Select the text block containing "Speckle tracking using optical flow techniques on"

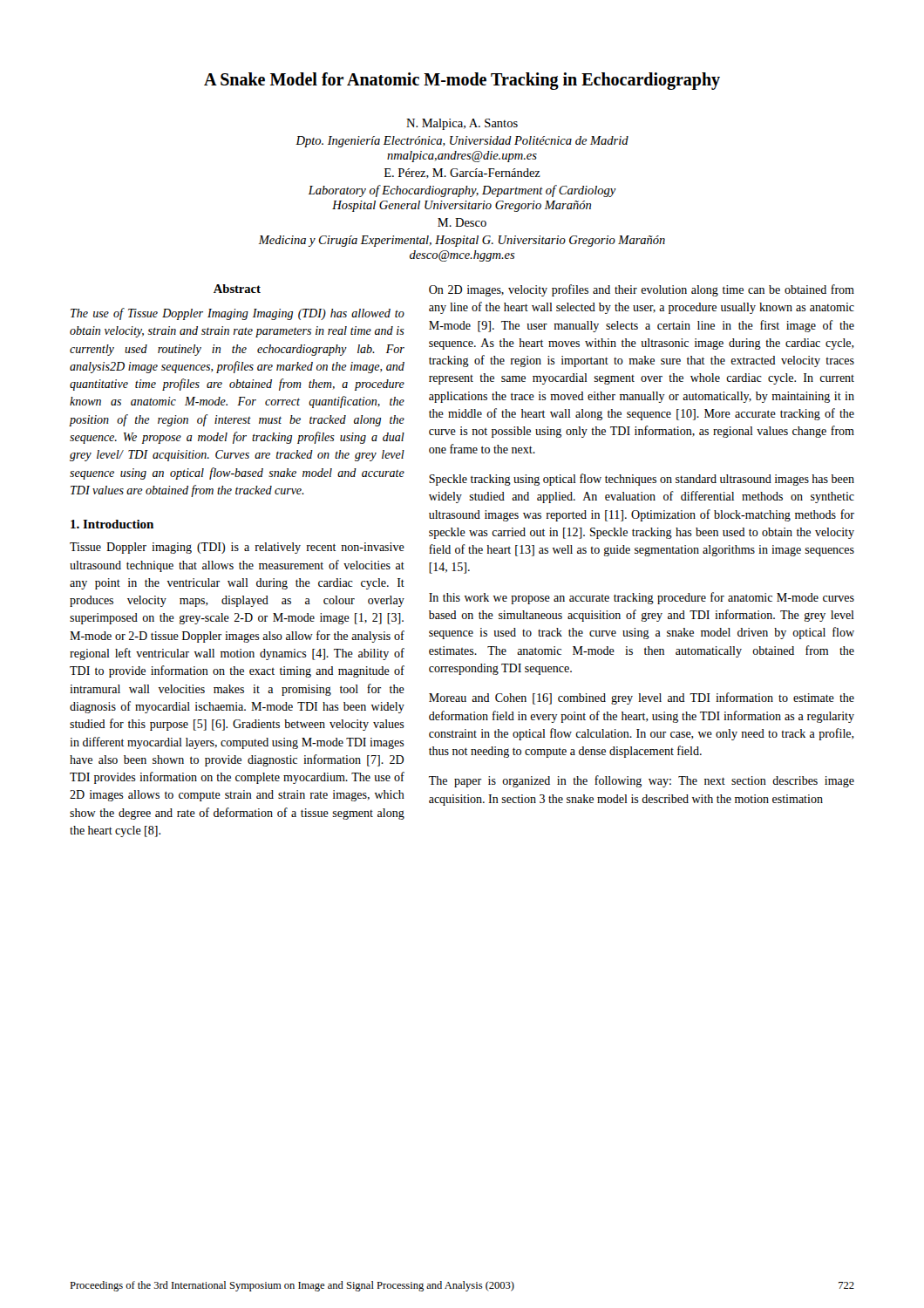pyautogui.click(x=641, y=523)
